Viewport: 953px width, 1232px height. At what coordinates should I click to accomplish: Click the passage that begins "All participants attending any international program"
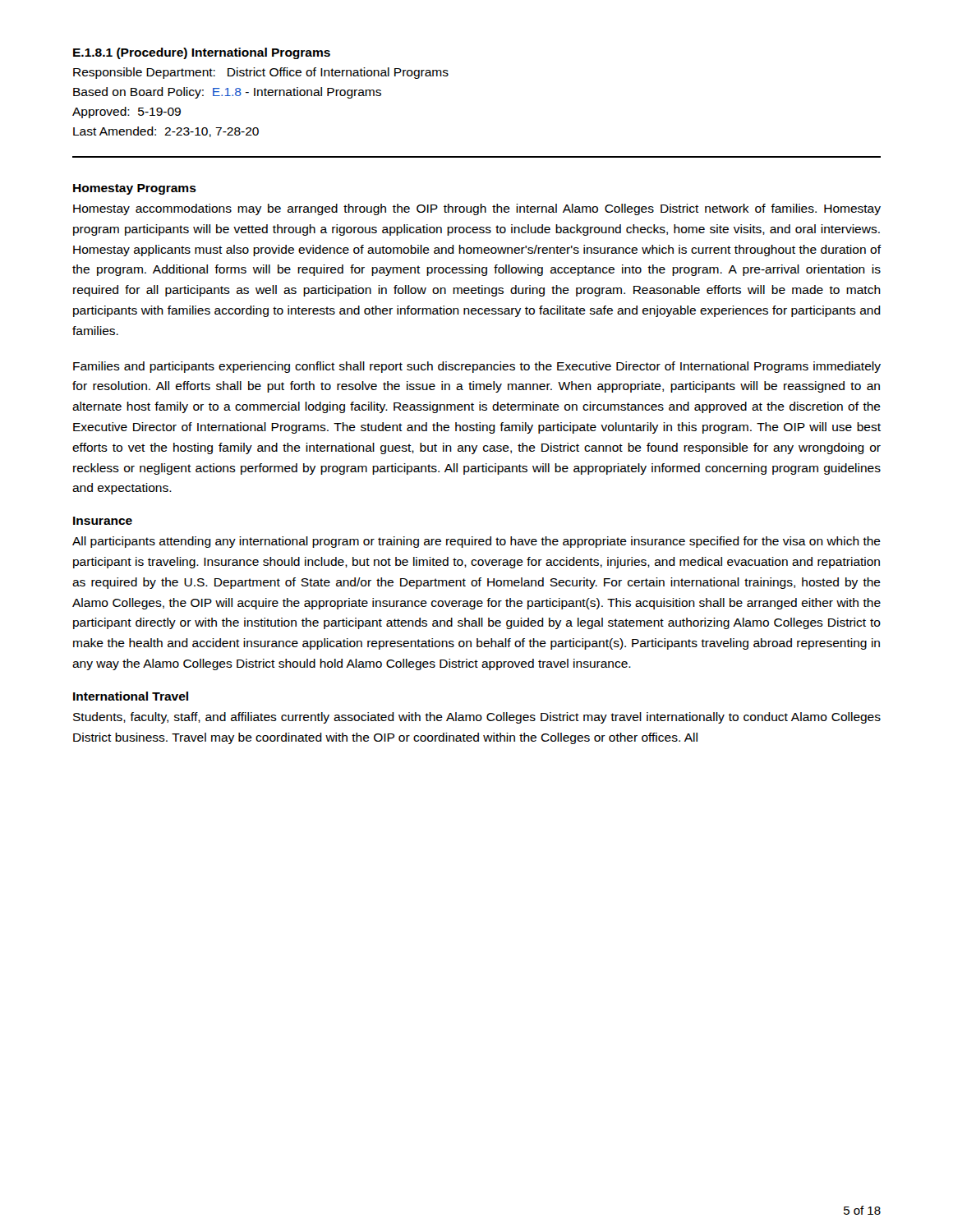click(x=476, y=602)
